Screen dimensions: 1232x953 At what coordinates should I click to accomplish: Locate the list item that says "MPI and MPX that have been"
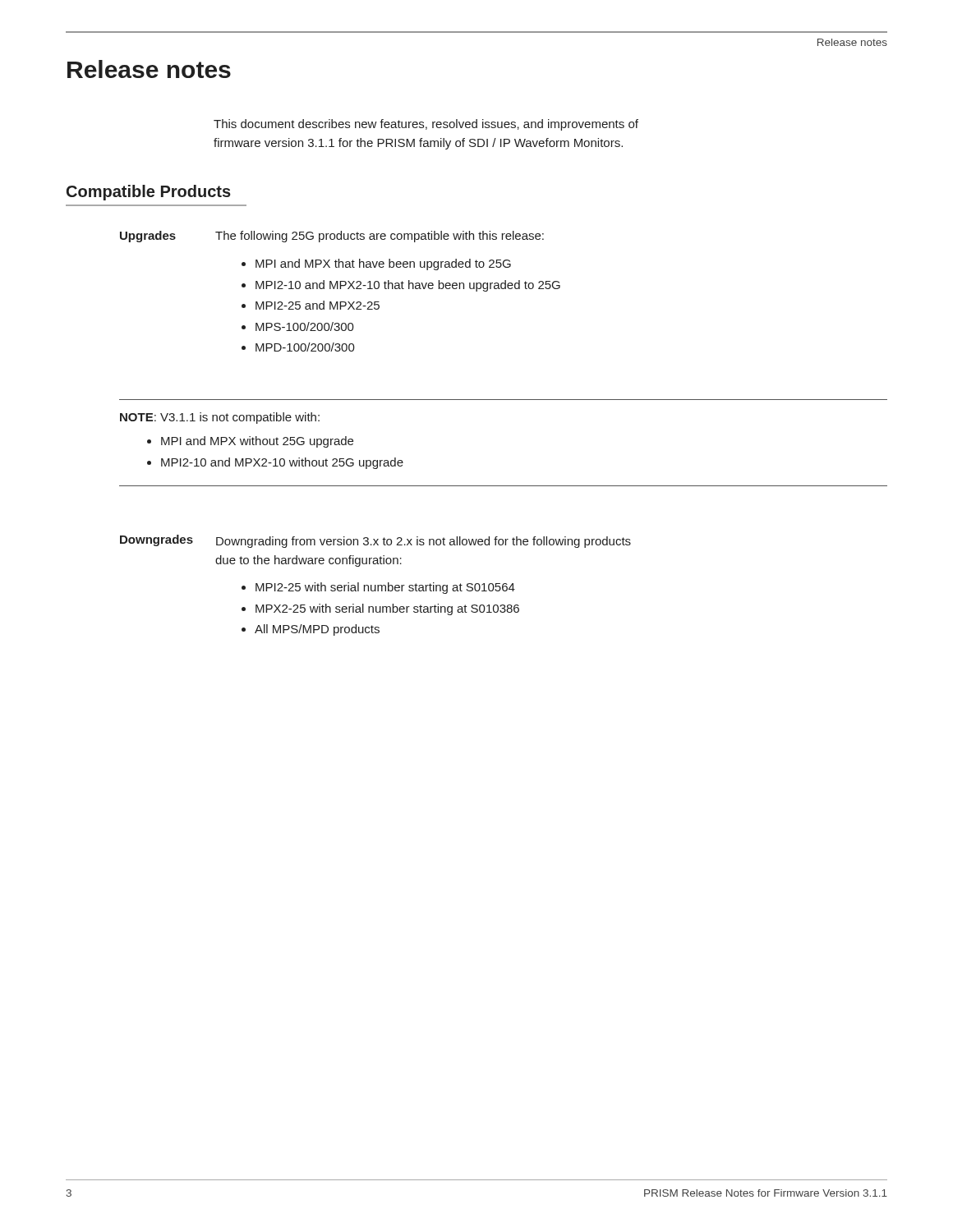[383, 263]
